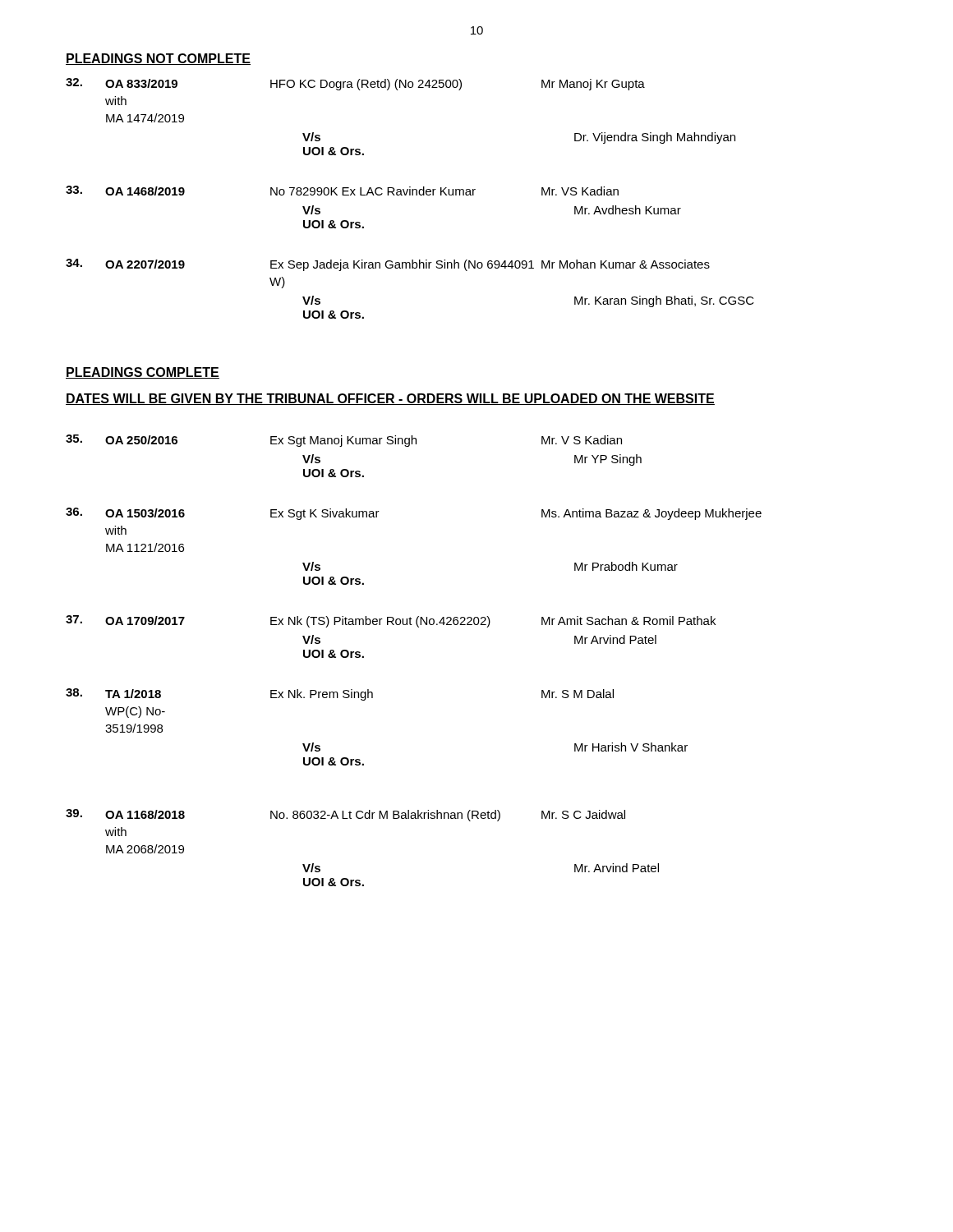Find the table that mentions "OA 833/2019withMA 1474/2019"

click(476, 198)
